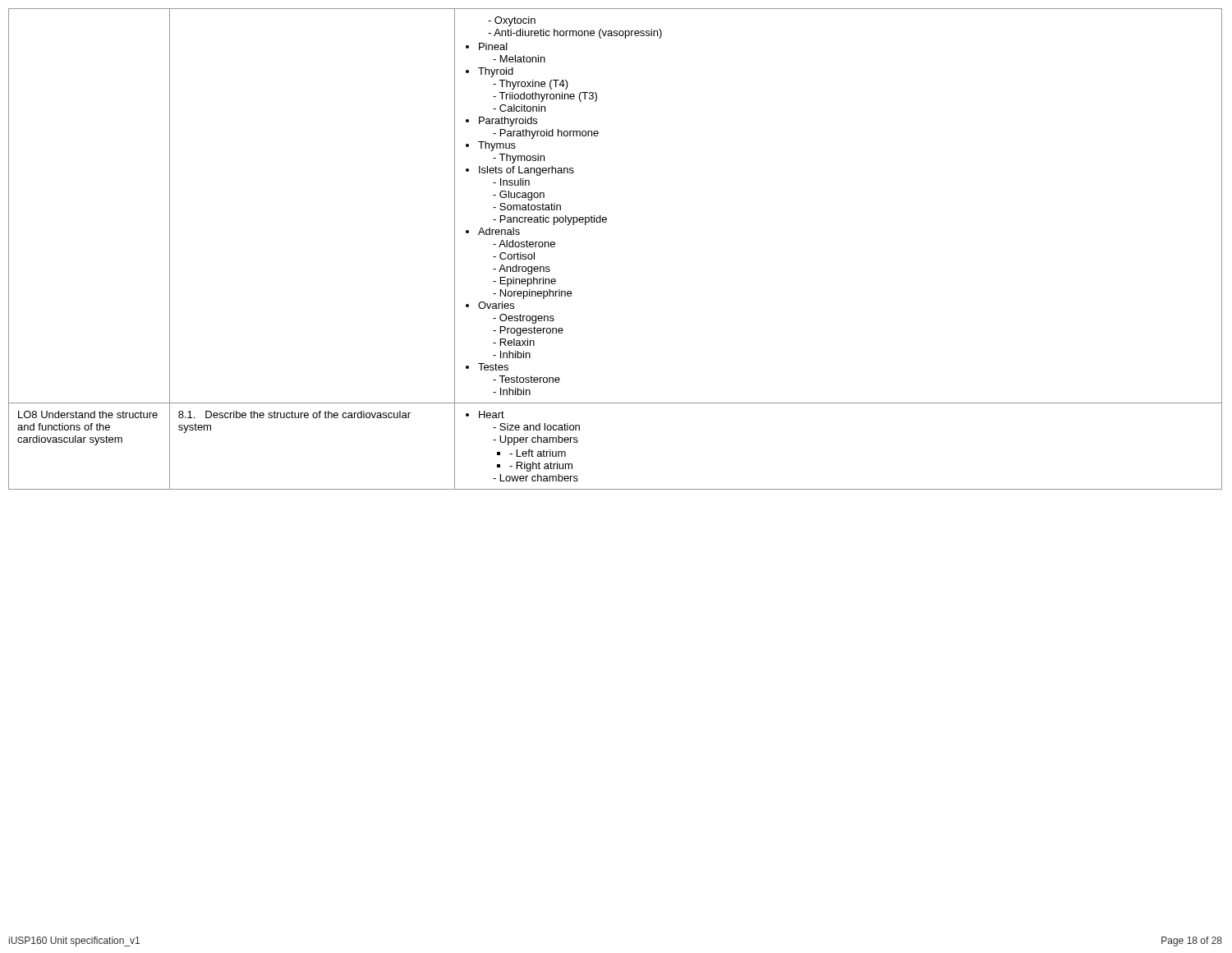Find the text block that says "1. Describe the"
The width and height of the screenshot is (1232, 953).
tap(294, 421)
